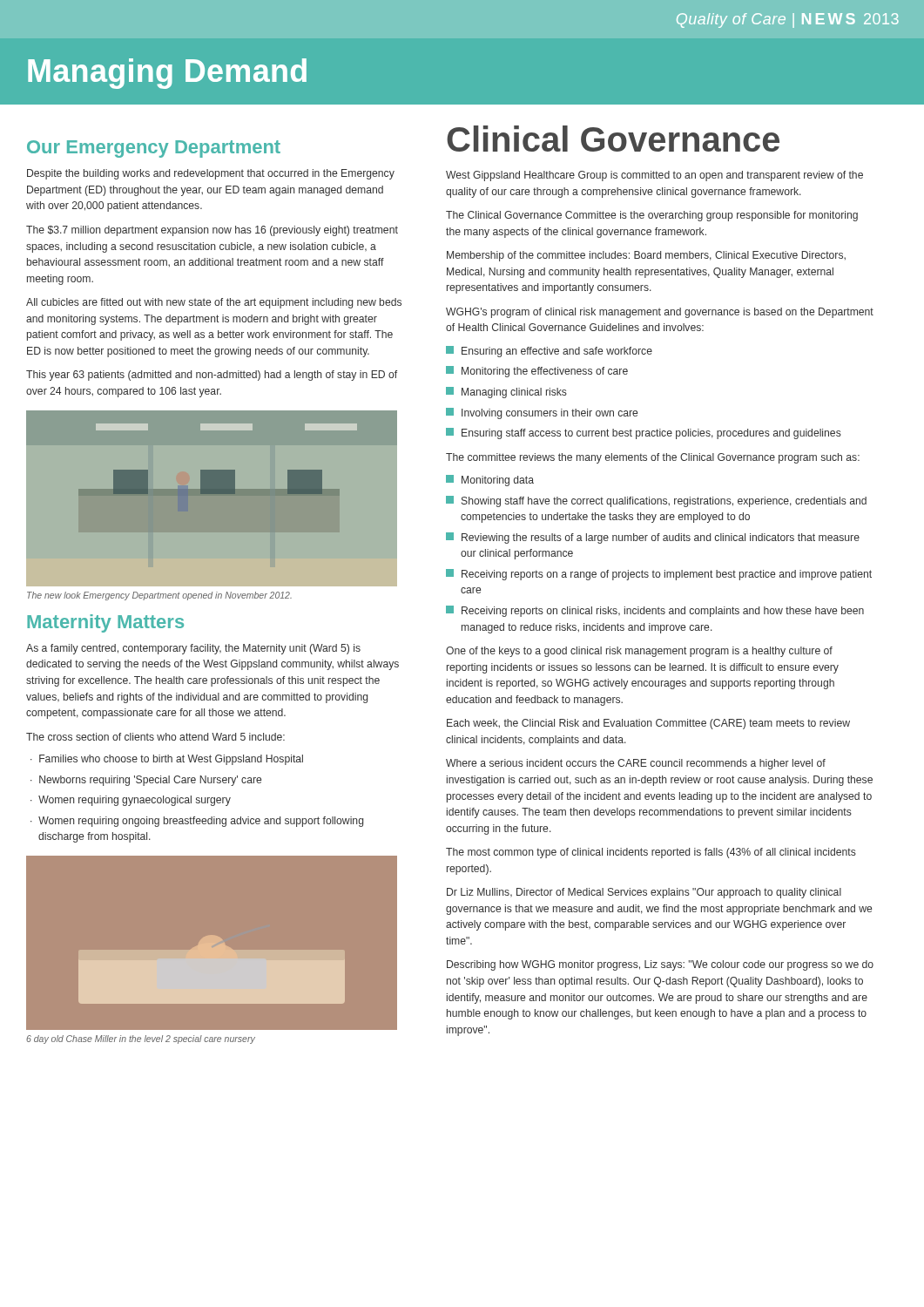Image resolution: width=924 pixels, height=1307 pixels.
Task: Point to "Managing clinical risks"
Action: pos(506,392)
